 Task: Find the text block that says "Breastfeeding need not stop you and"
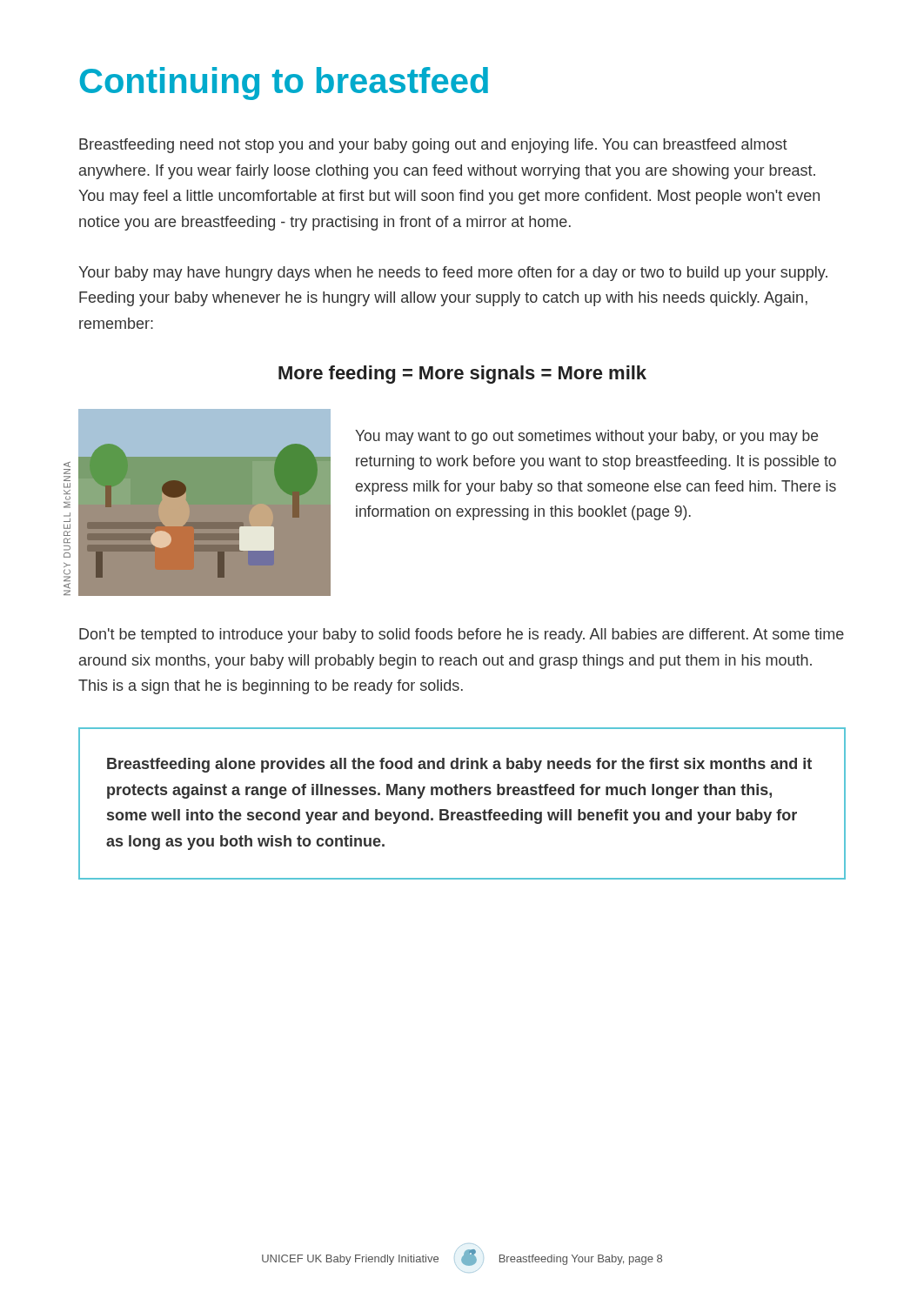pos(462,184)
